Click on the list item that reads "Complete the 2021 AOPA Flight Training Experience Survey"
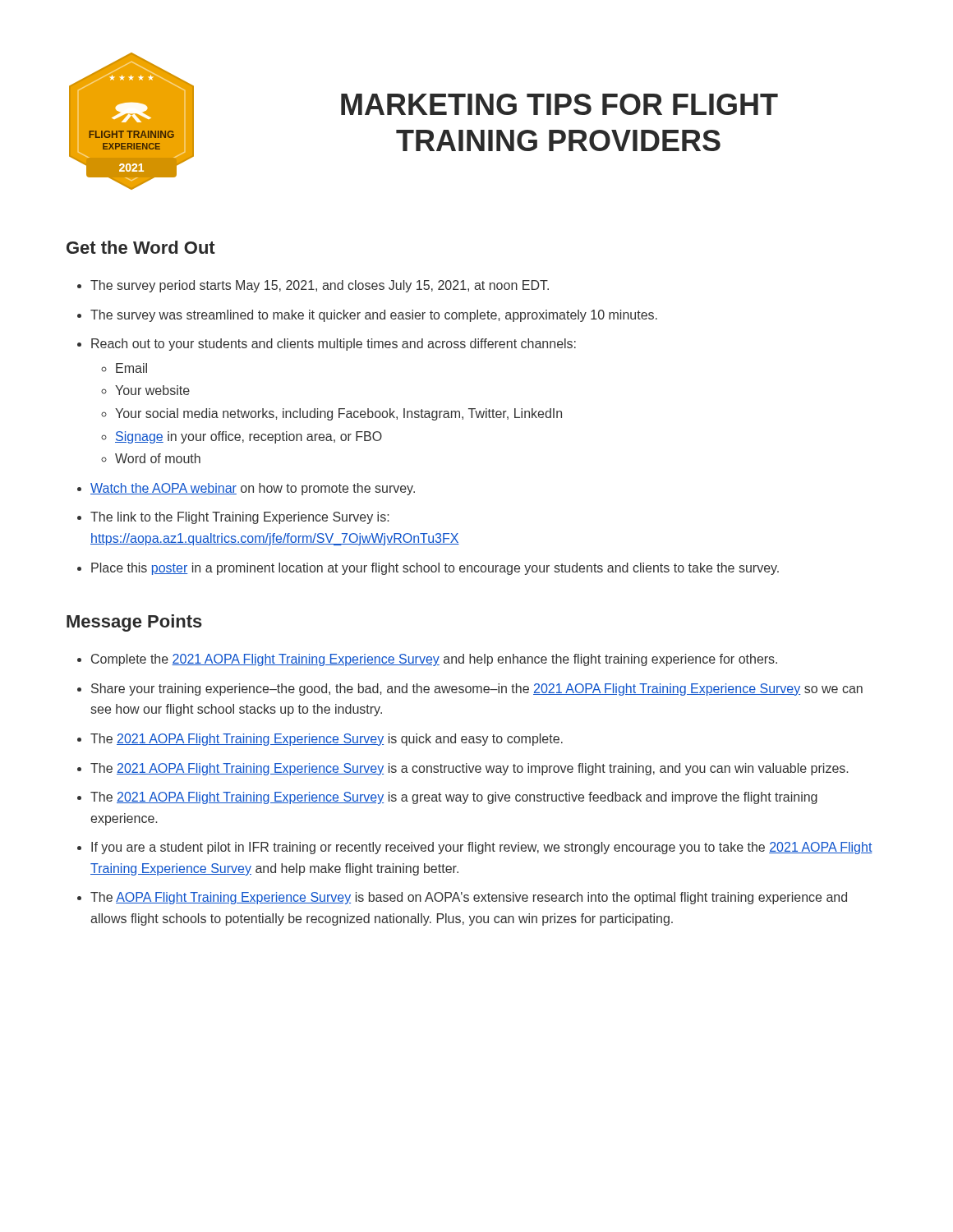 coord(434,659)
